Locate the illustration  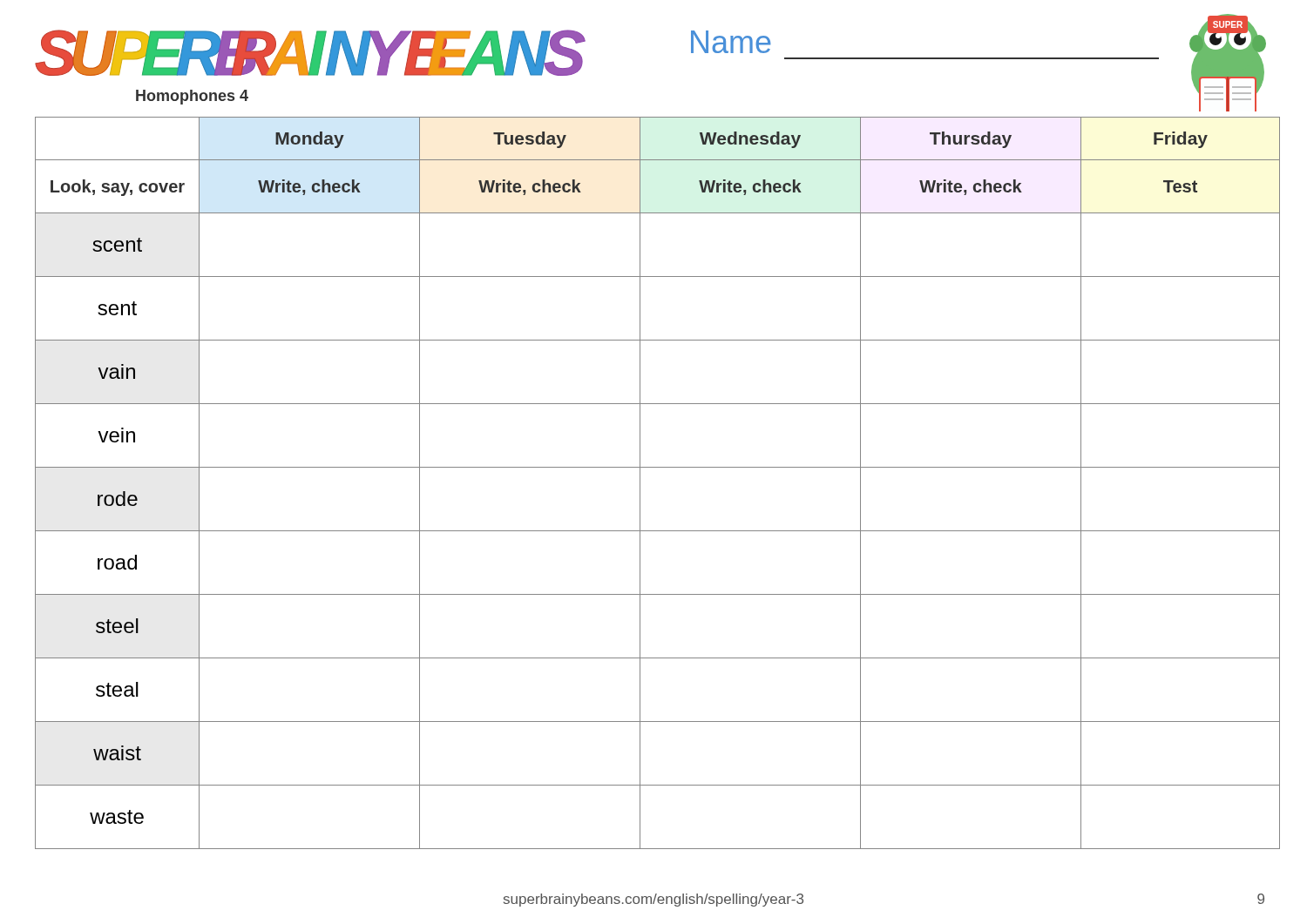pyautogui.click(x=1228, y=59)
